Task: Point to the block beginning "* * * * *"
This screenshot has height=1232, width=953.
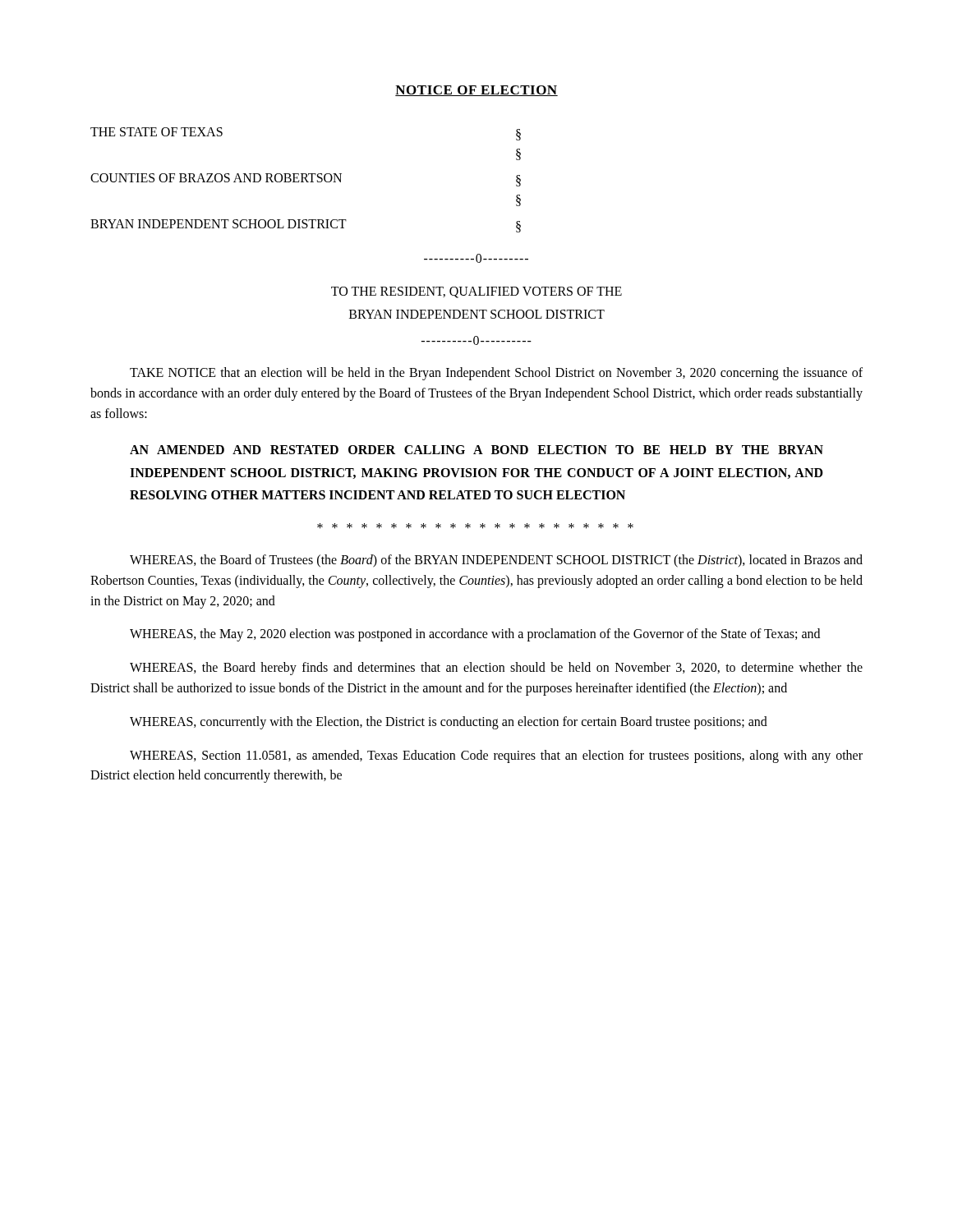Action: click(476, 528)
